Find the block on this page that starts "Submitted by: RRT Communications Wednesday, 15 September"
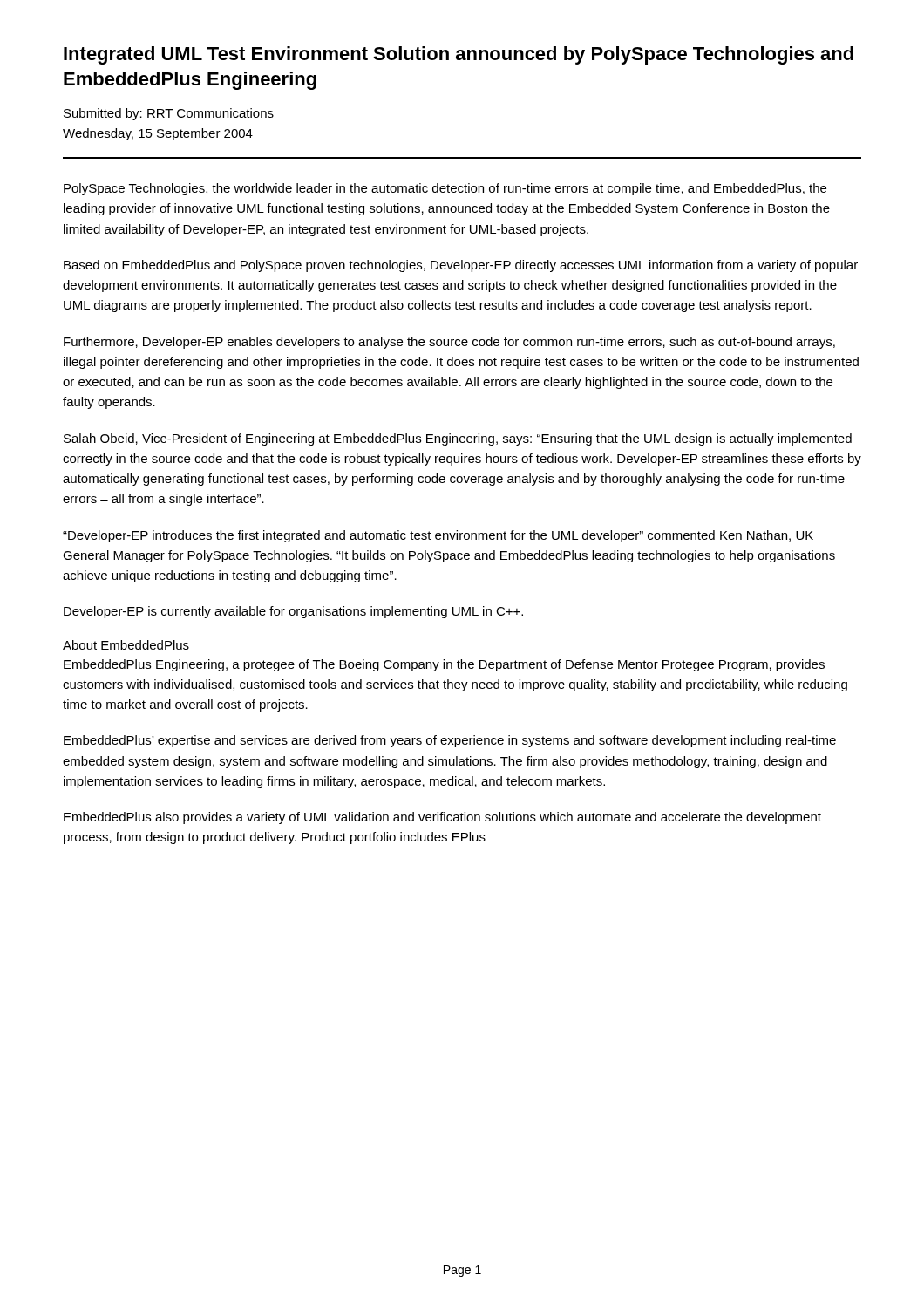This screenshot has width=924, height=1308. click(x=168, y=123)
